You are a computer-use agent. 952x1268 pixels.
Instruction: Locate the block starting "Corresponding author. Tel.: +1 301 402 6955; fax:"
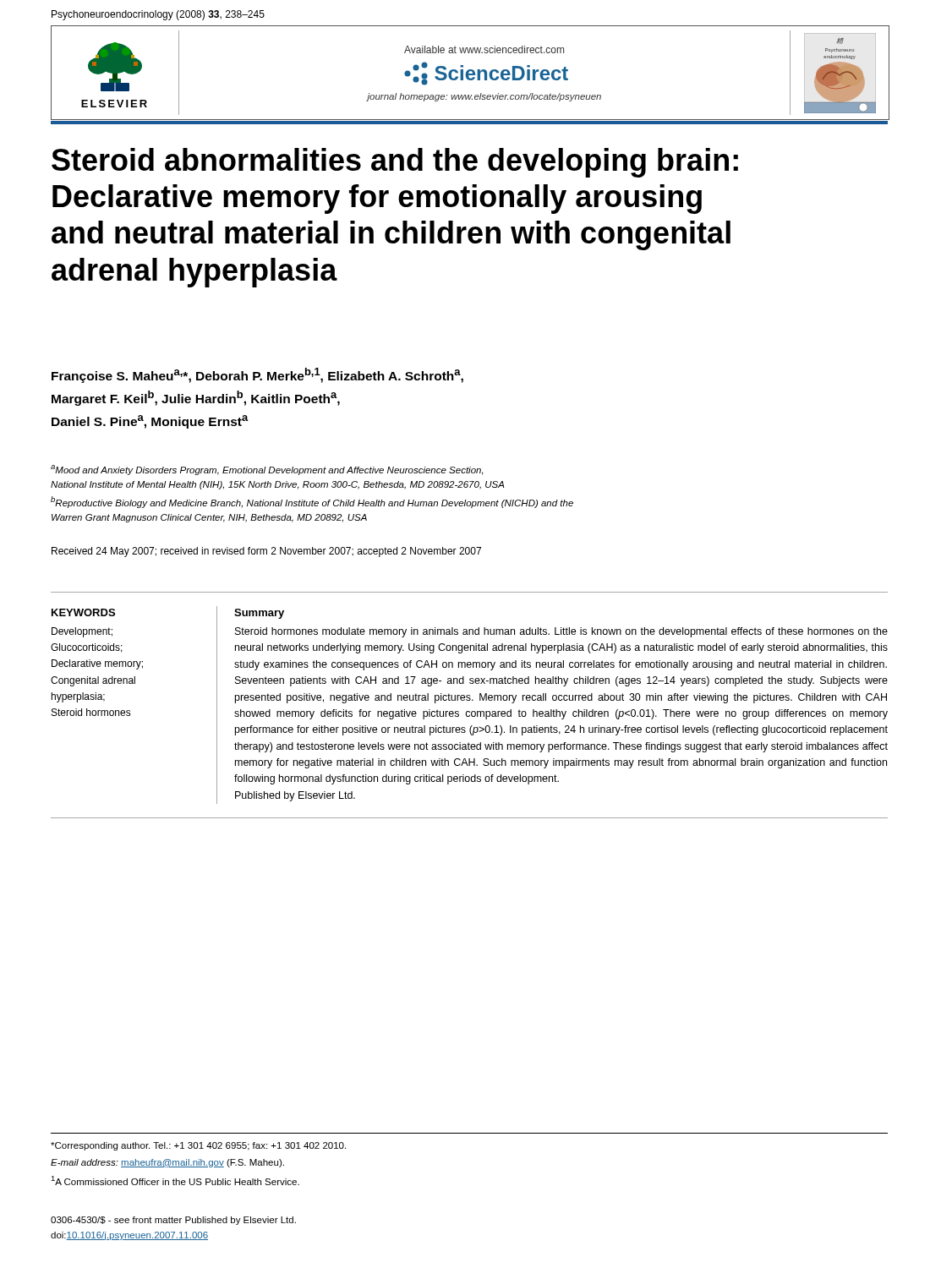198,1146
